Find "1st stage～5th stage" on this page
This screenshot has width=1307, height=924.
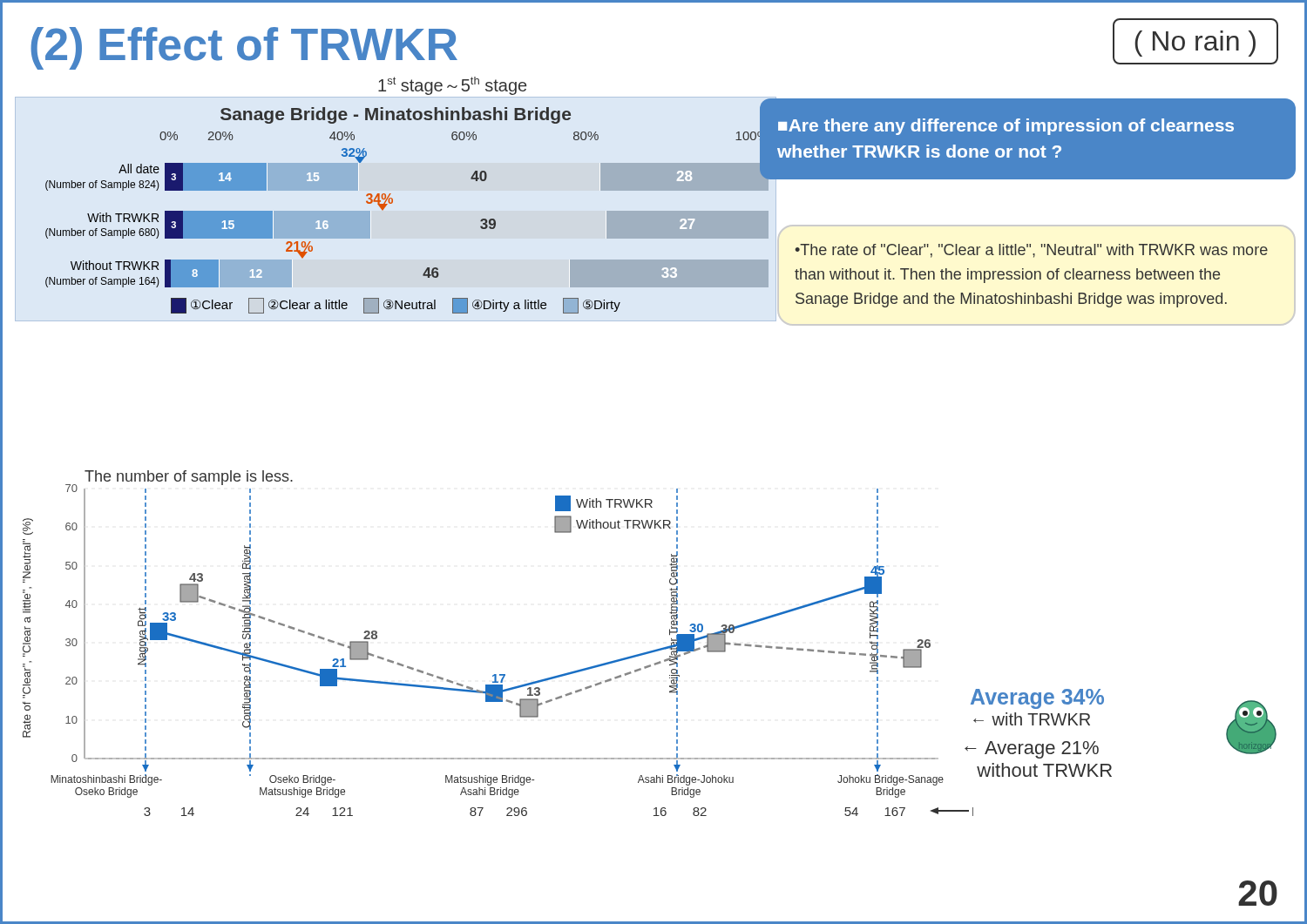coord(452,85)
